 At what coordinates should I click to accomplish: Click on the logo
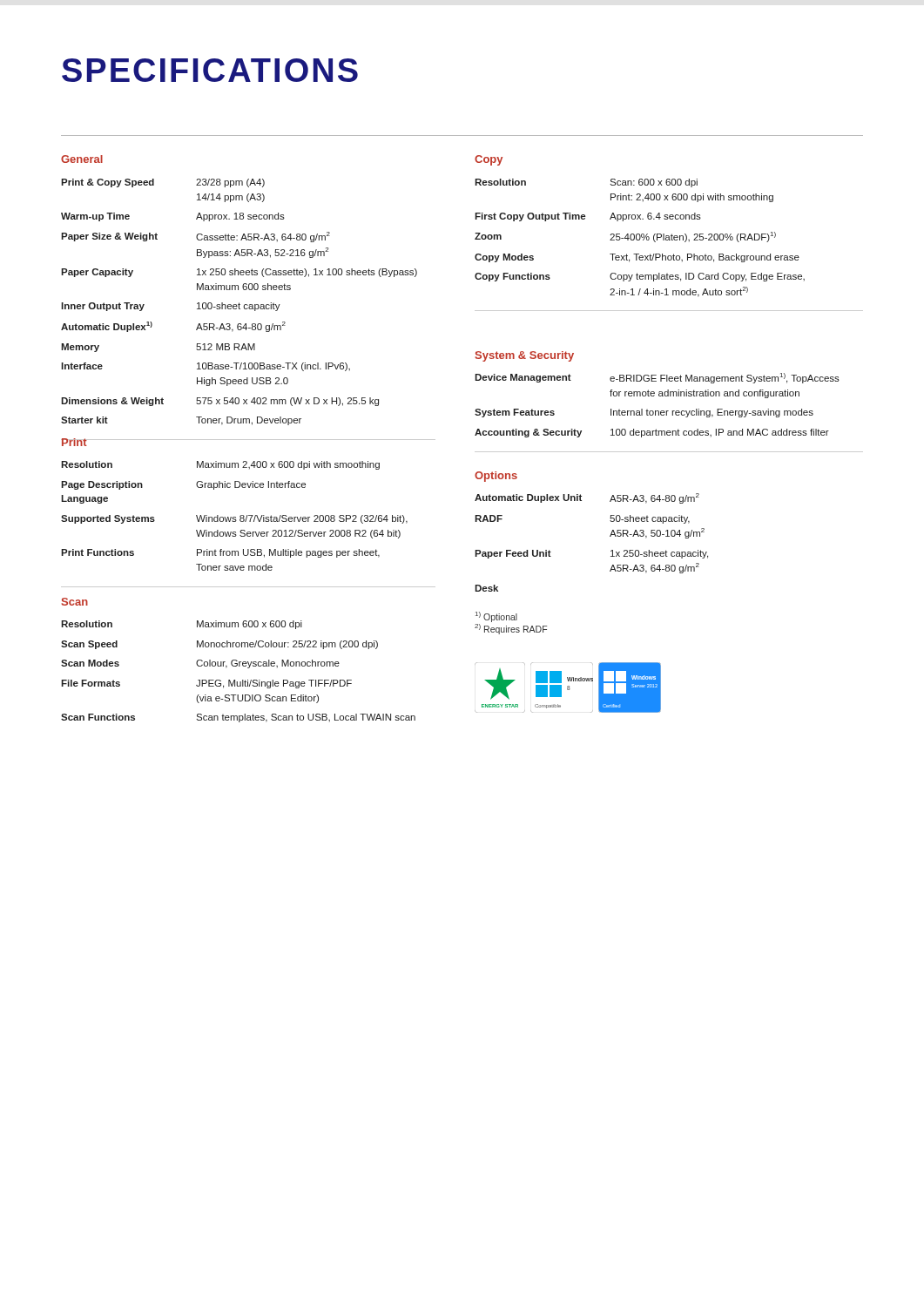click(x=568, y=687)
